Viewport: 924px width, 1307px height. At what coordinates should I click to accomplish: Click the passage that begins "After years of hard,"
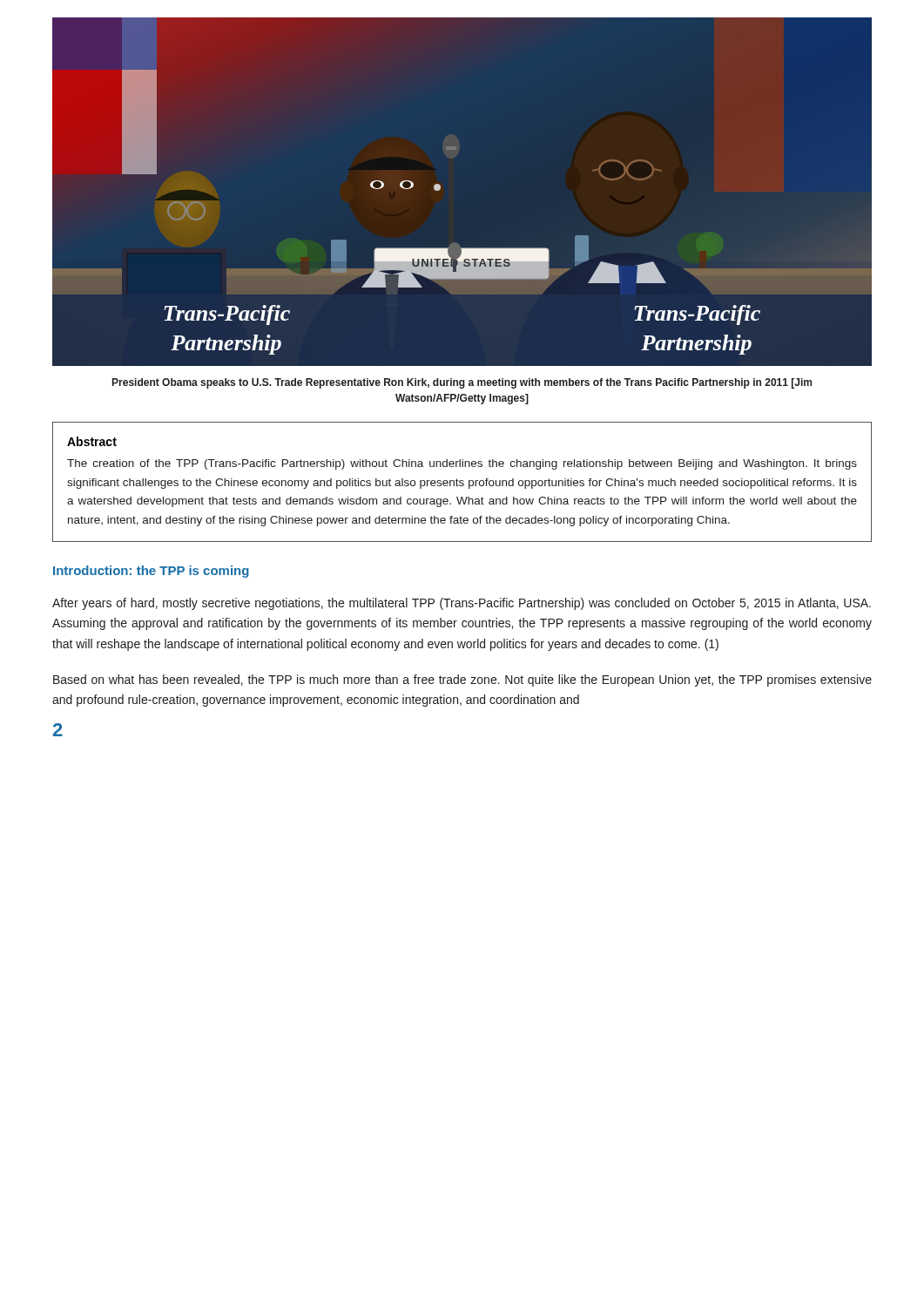(462, 623)
